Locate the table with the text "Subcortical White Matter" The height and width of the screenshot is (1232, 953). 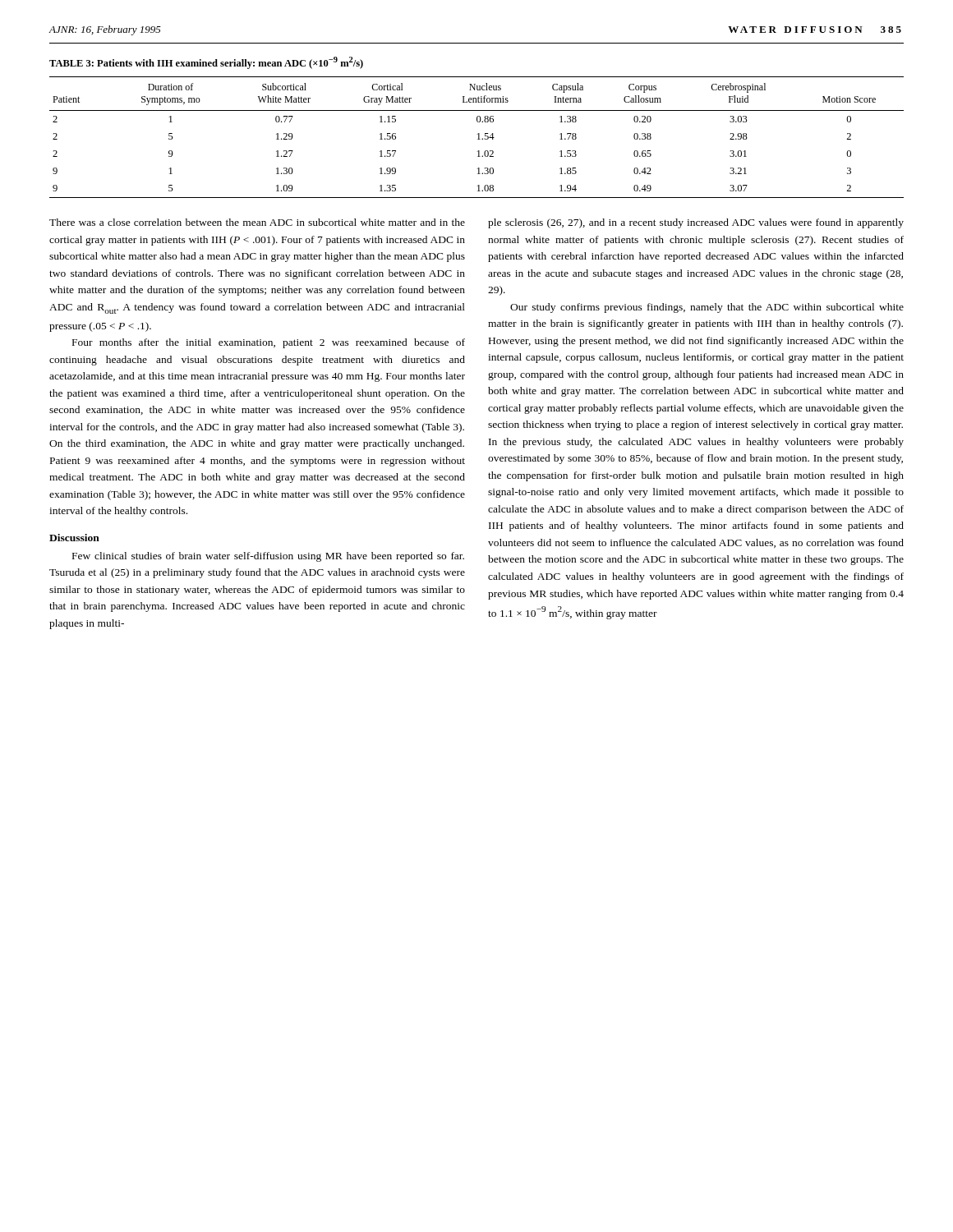tap(476, 134)
